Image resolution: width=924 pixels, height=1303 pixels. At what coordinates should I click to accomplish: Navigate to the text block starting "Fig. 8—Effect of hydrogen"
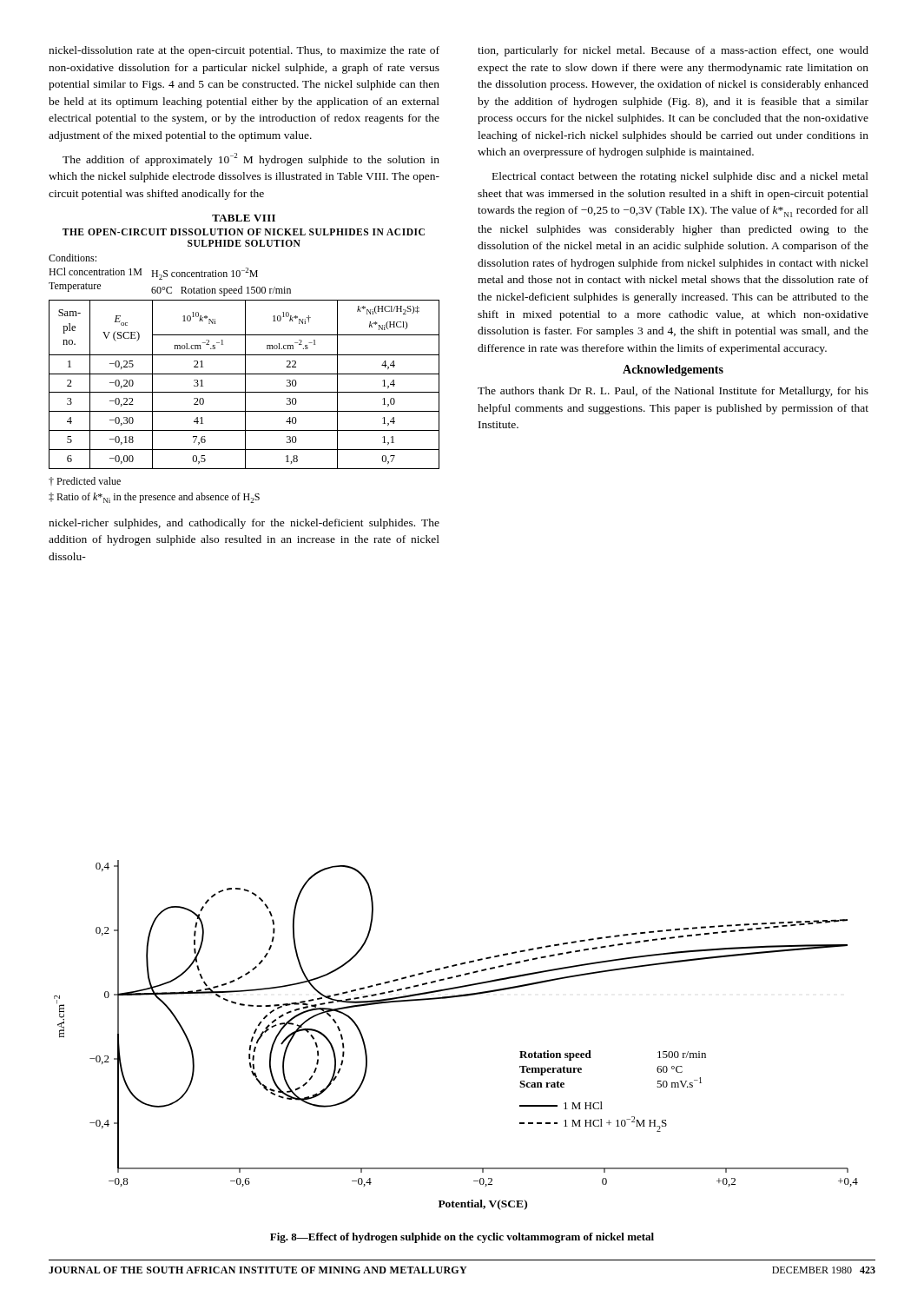pos(462,1237)
